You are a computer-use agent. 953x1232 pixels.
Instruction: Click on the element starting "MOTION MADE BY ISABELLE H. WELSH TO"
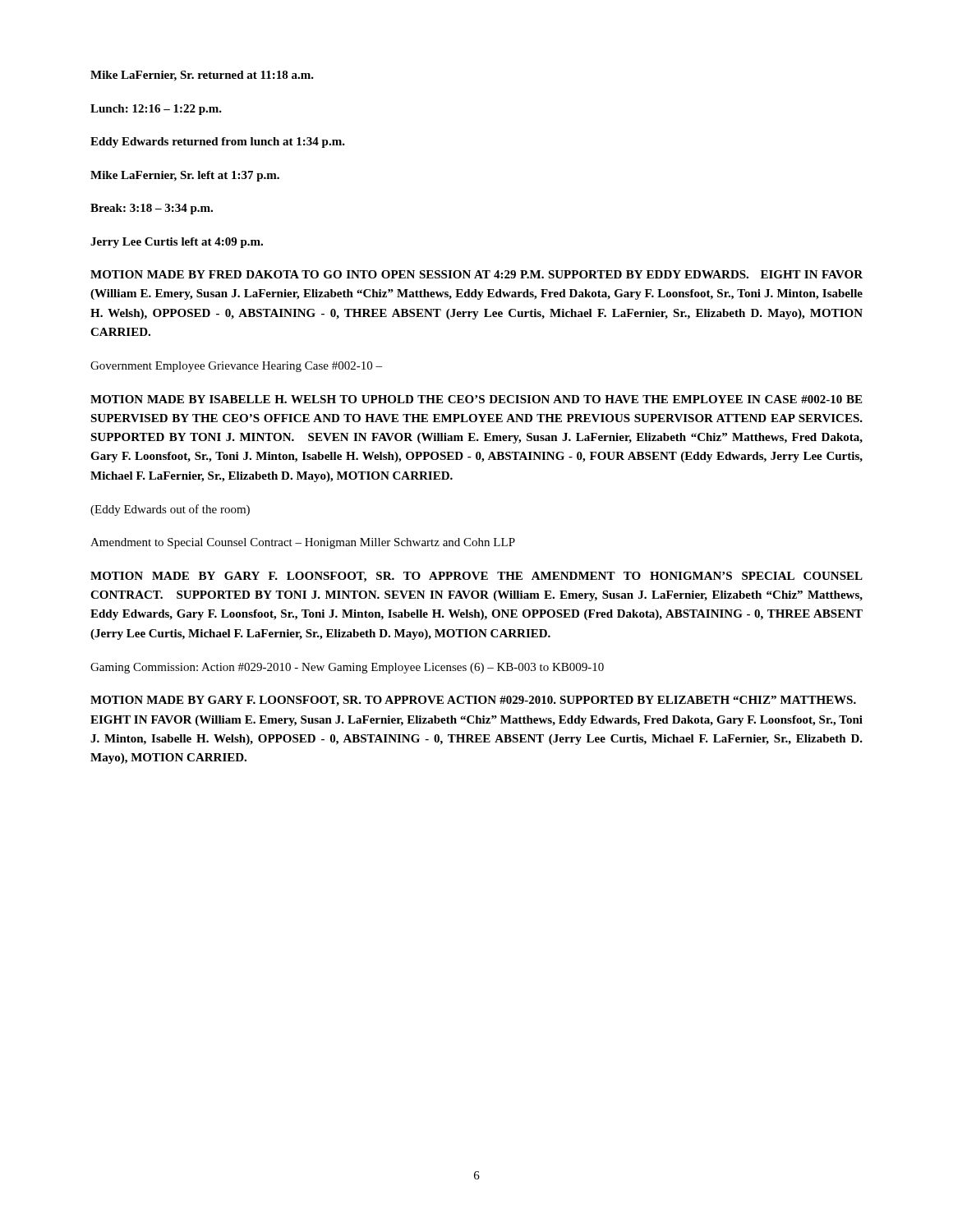point(476,437)
